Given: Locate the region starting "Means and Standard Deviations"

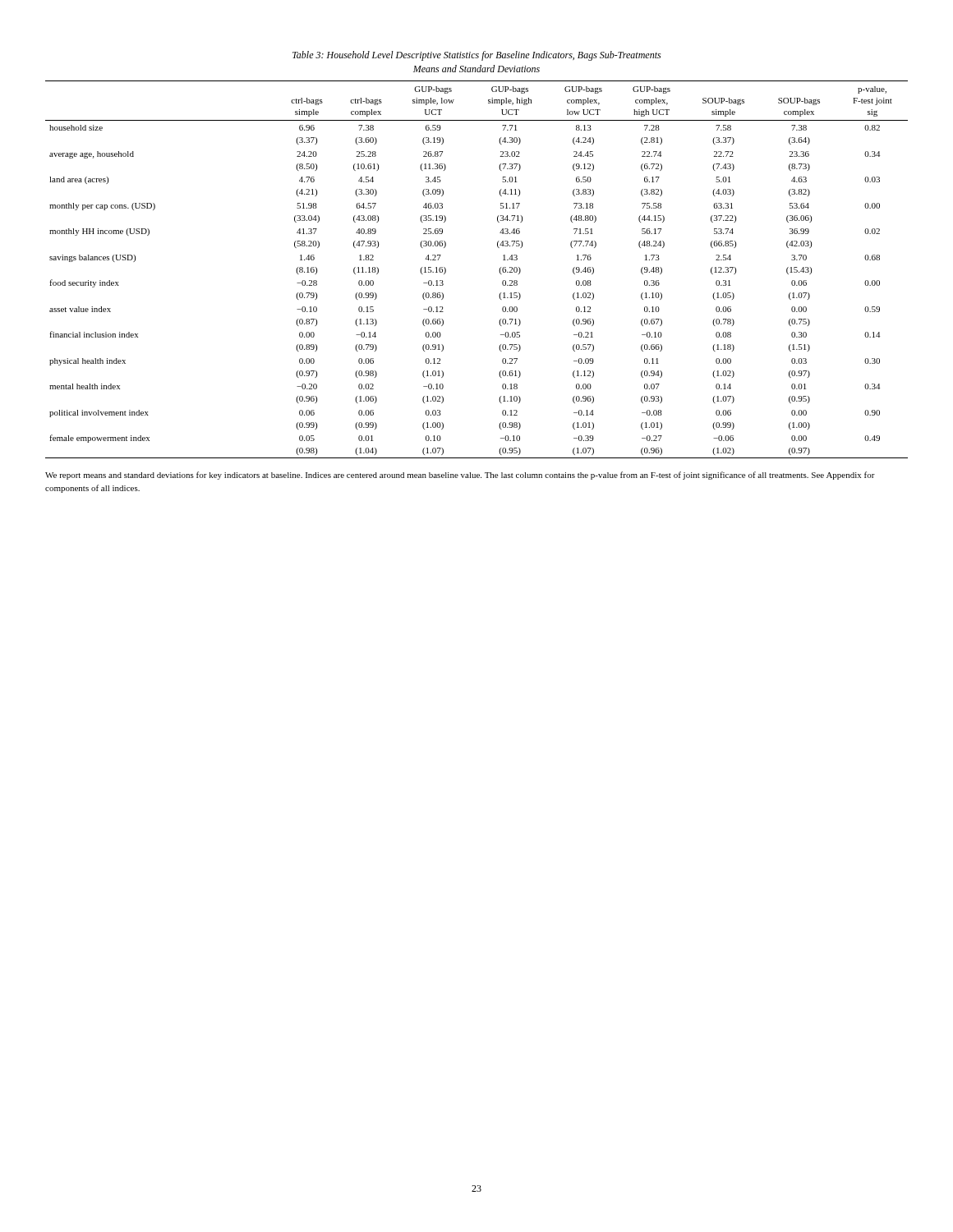Looking at the screenshot, I should pos(476,69).
